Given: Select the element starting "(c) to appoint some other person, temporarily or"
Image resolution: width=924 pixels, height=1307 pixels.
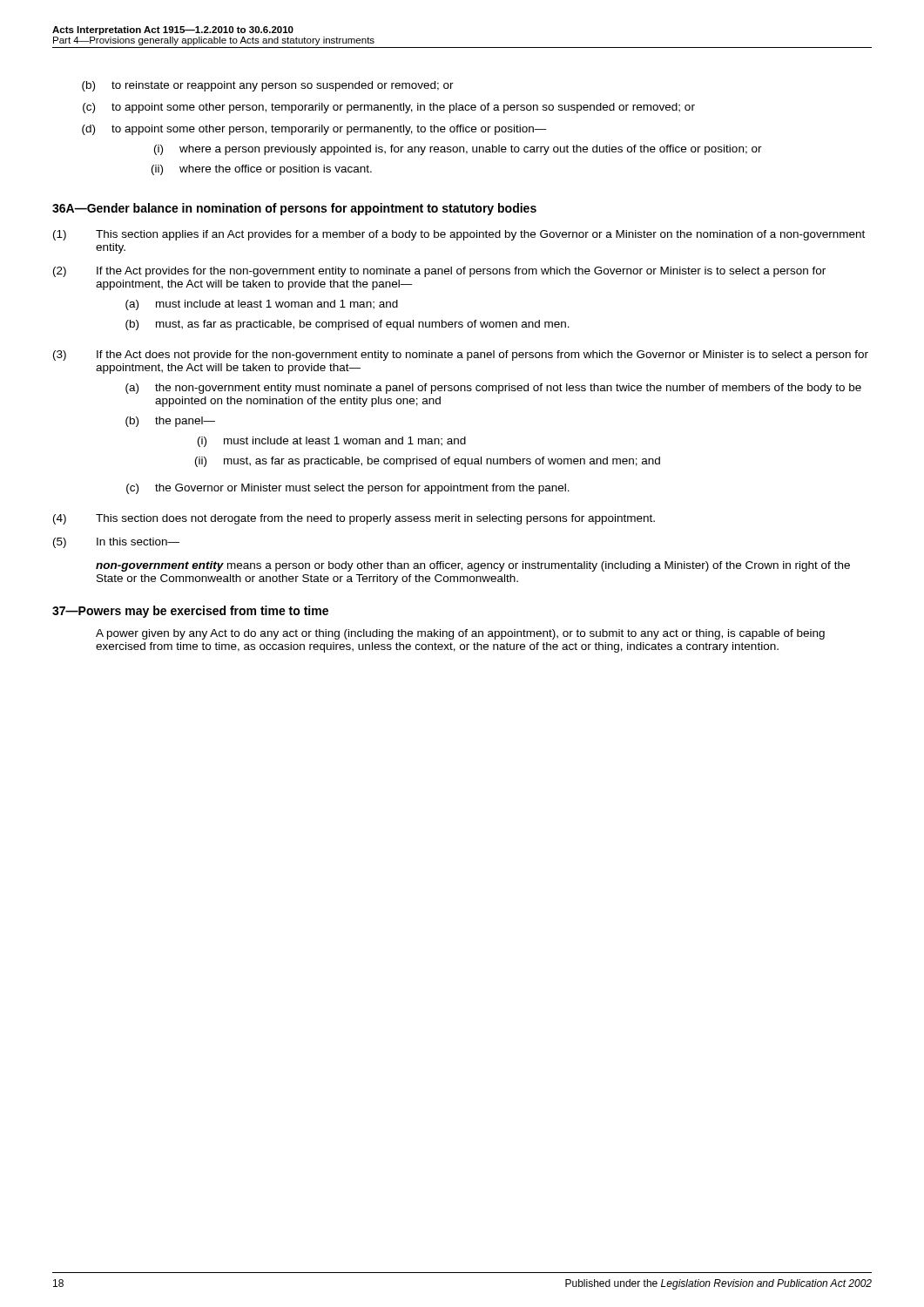Looking at the screenshot, I should pos(462,107).
